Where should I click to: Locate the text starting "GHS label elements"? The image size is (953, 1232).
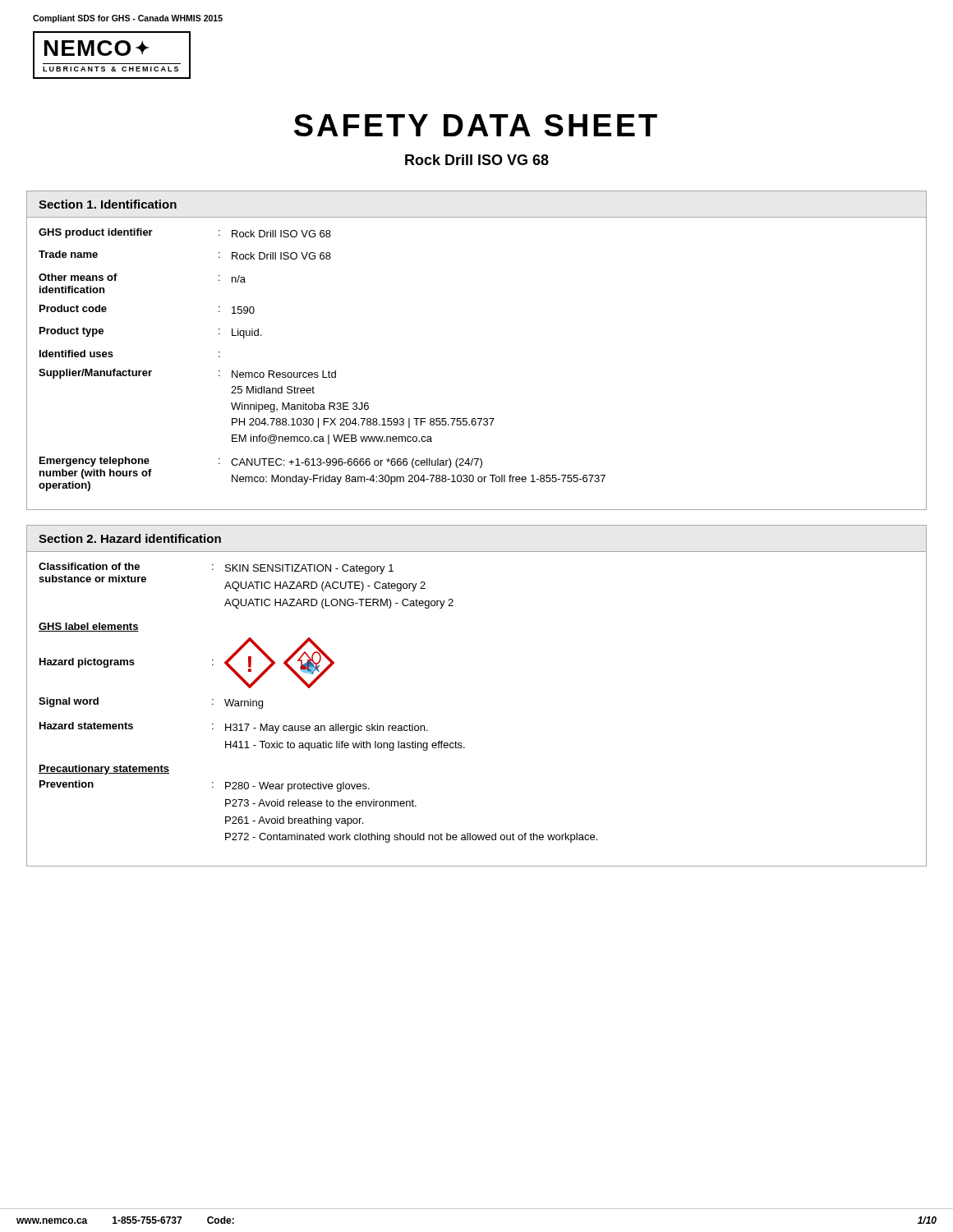pyautogui.click(x=88, y=626)
